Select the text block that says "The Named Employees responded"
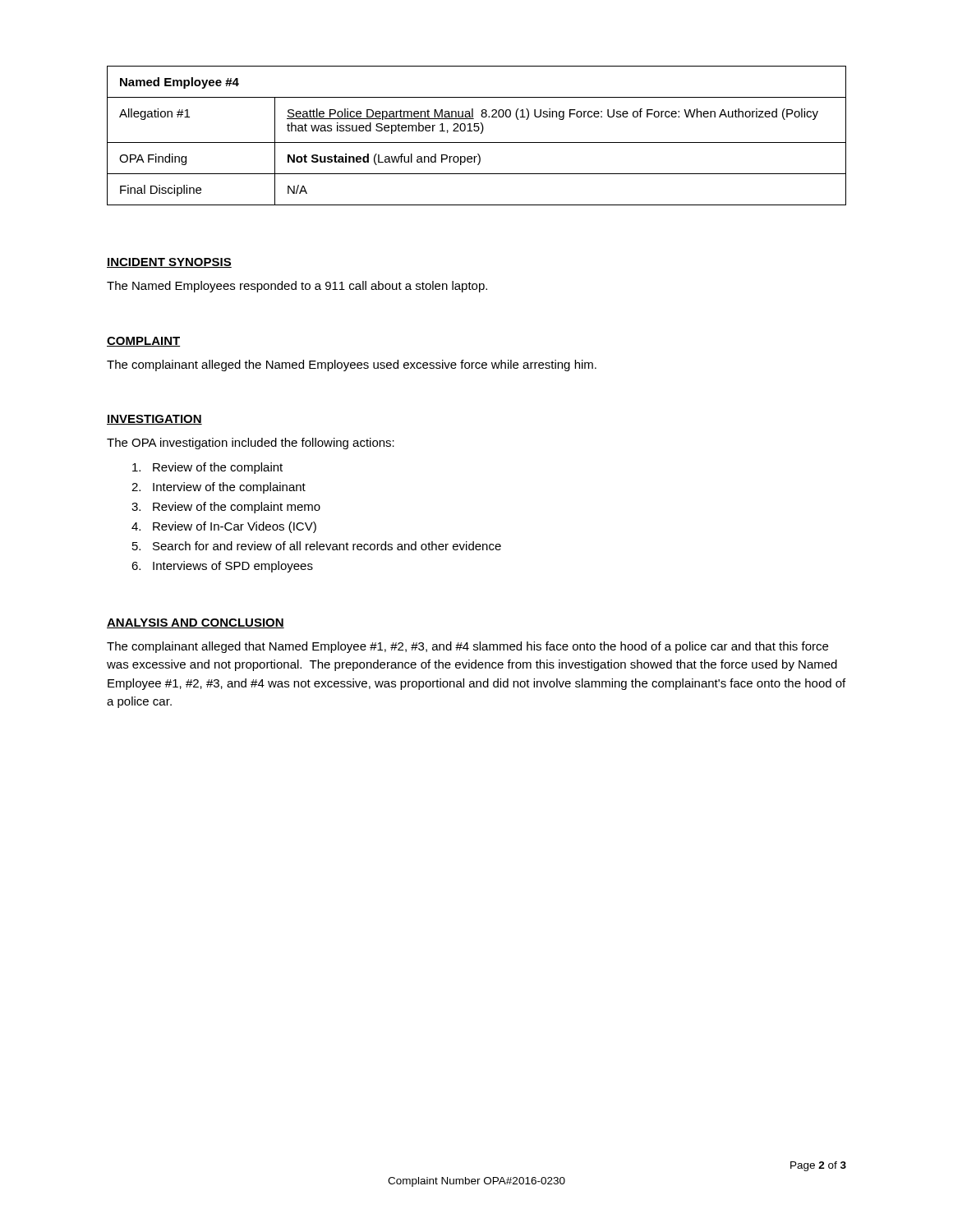 tap(298, 285)
